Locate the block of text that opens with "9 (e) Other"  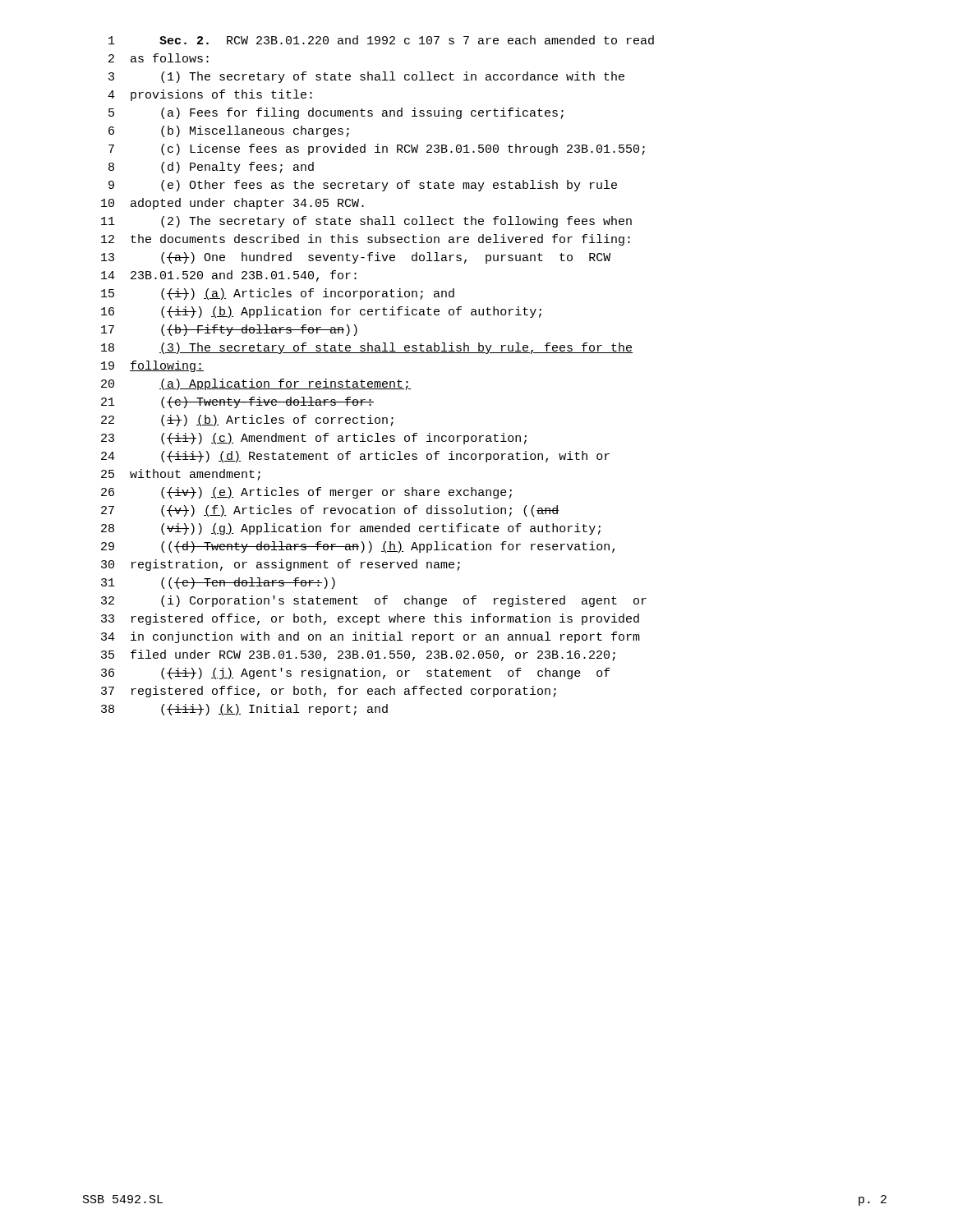click(485, 195)
